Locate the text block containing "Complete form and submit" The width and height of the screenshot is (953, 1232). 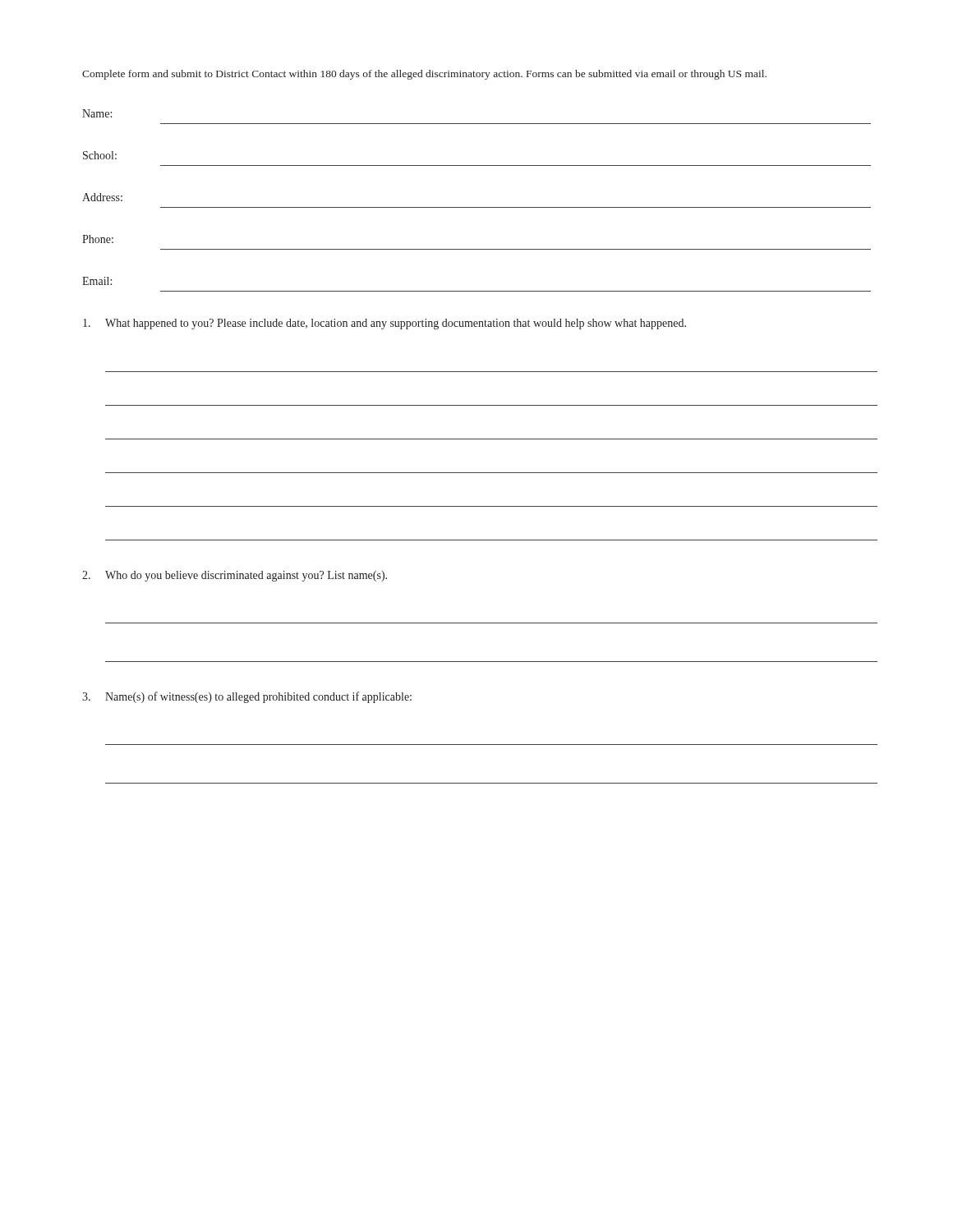425,74
